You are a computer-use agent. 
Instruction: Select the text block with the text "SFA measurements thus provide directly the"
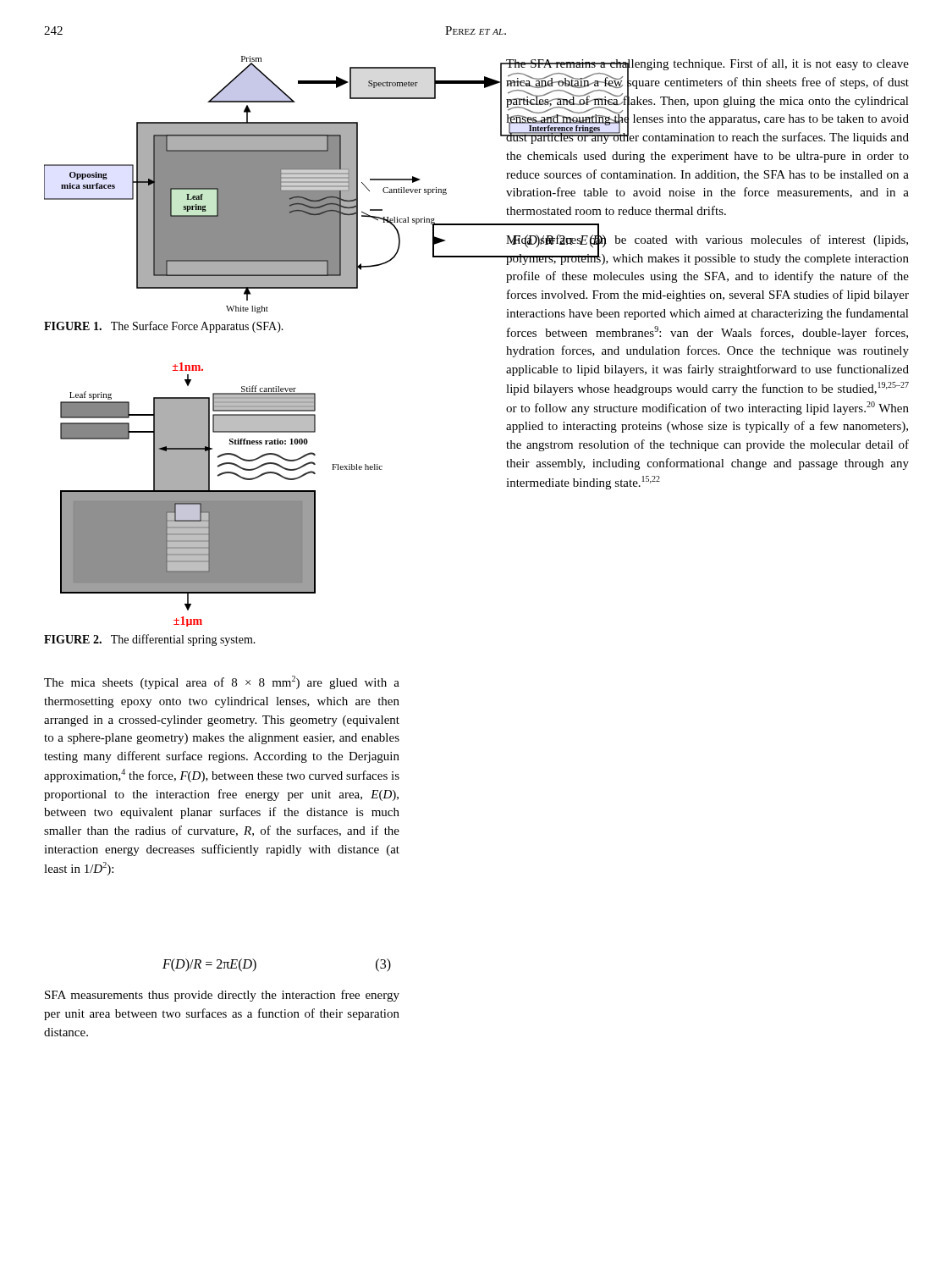point(222,1013)
